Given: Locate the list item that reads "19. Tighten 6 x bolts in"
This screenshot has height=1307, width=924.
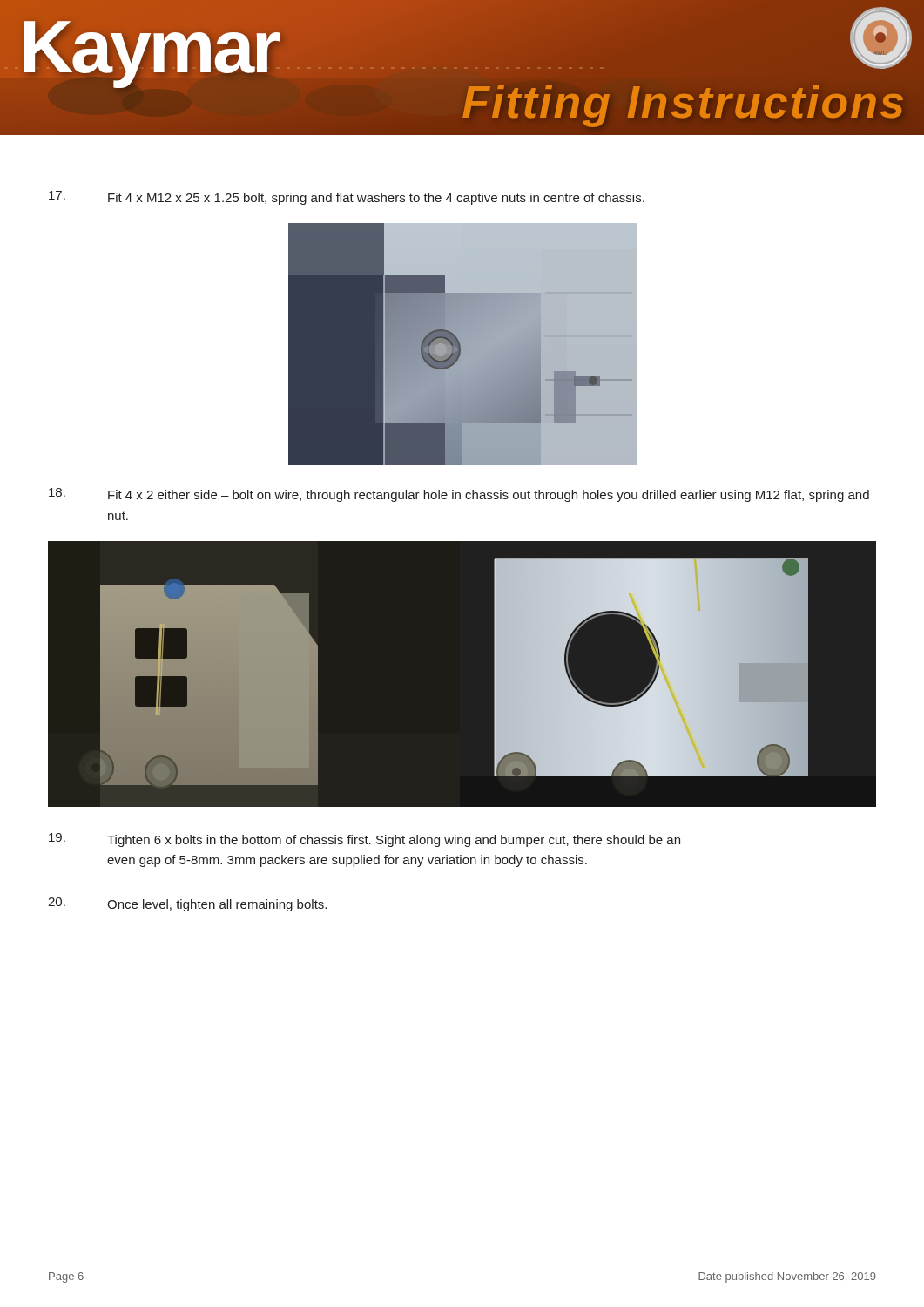Looking at the screenshot, I should click(364, 850).
